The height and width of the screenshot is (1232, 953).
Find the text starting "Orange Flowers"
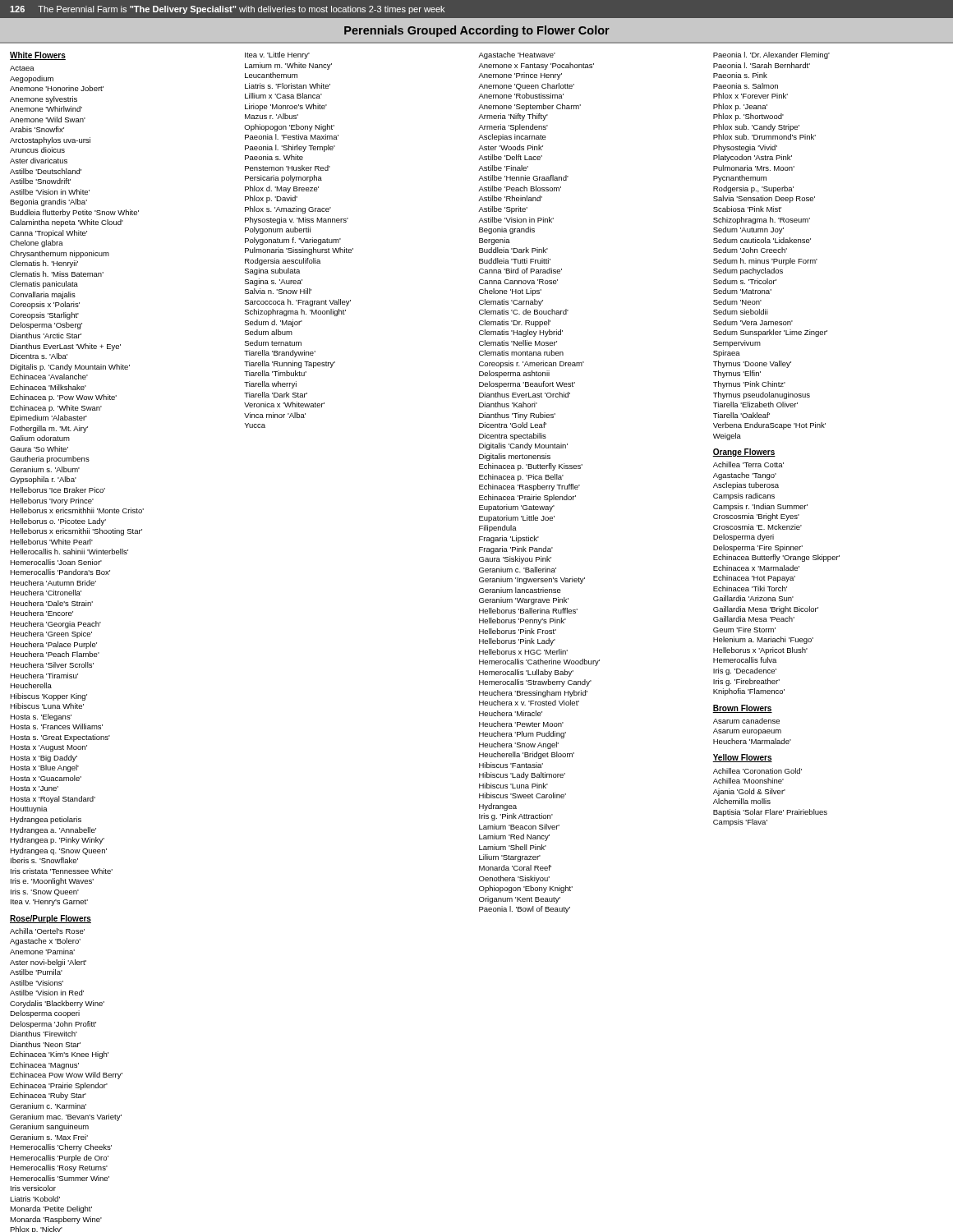point(744,452)
